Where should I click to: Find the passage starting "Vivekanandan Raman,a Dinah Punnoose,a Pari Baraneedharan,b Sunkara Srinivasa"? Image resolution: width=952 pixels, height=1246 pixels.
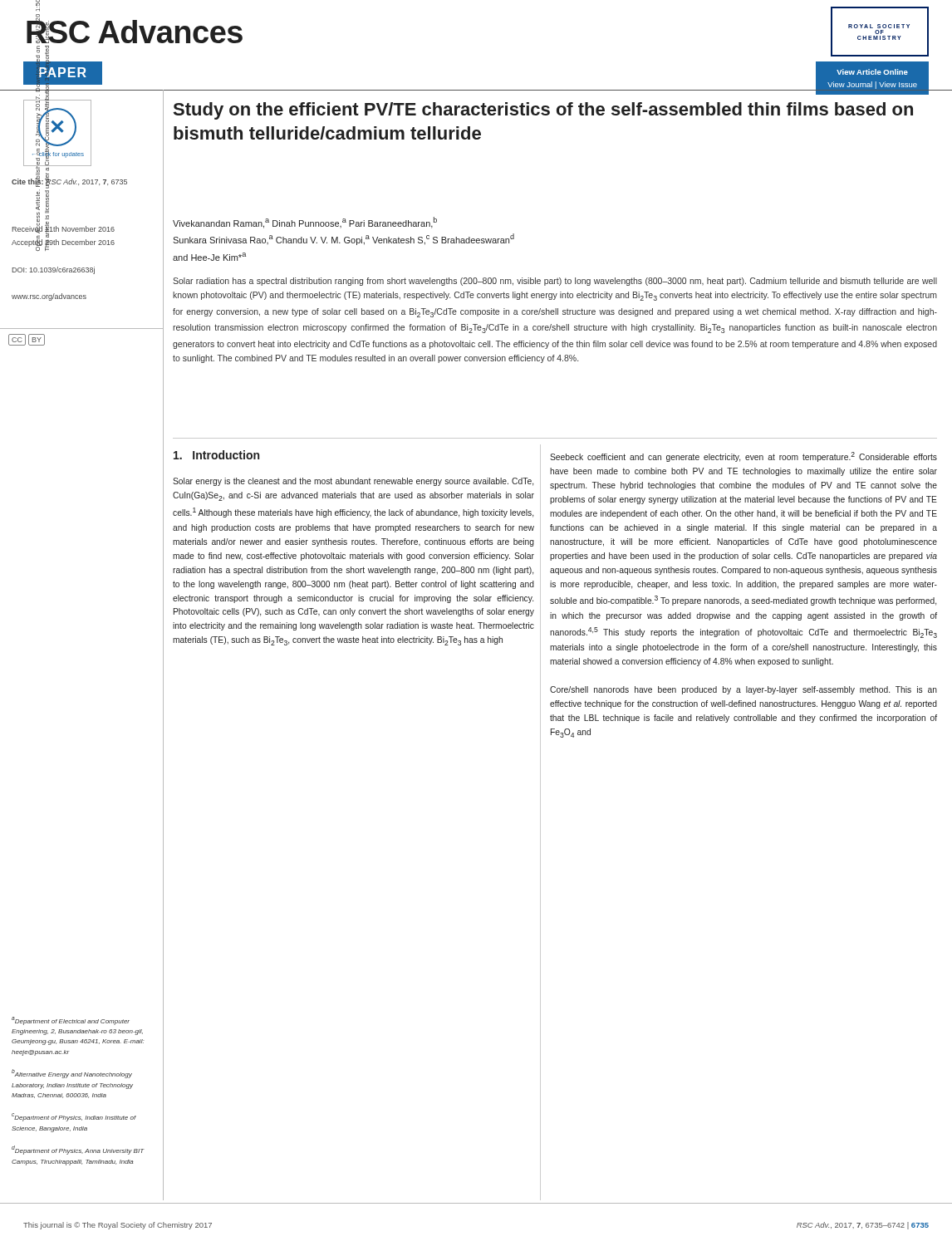[344, 239]
